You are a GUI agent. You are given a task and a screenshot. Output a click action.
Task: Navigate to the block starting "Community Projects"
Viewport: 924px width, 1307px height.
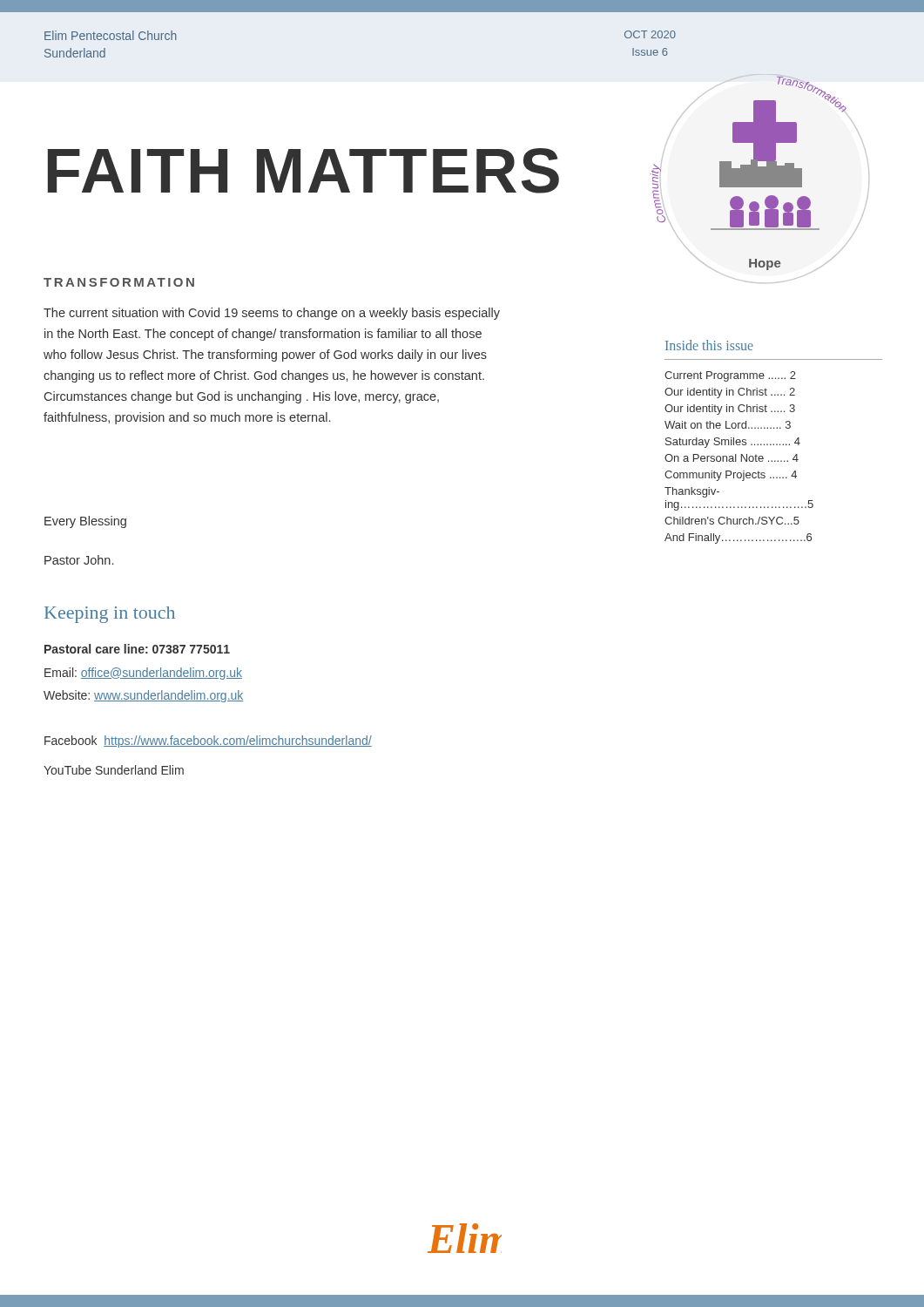tap(731, 474)
